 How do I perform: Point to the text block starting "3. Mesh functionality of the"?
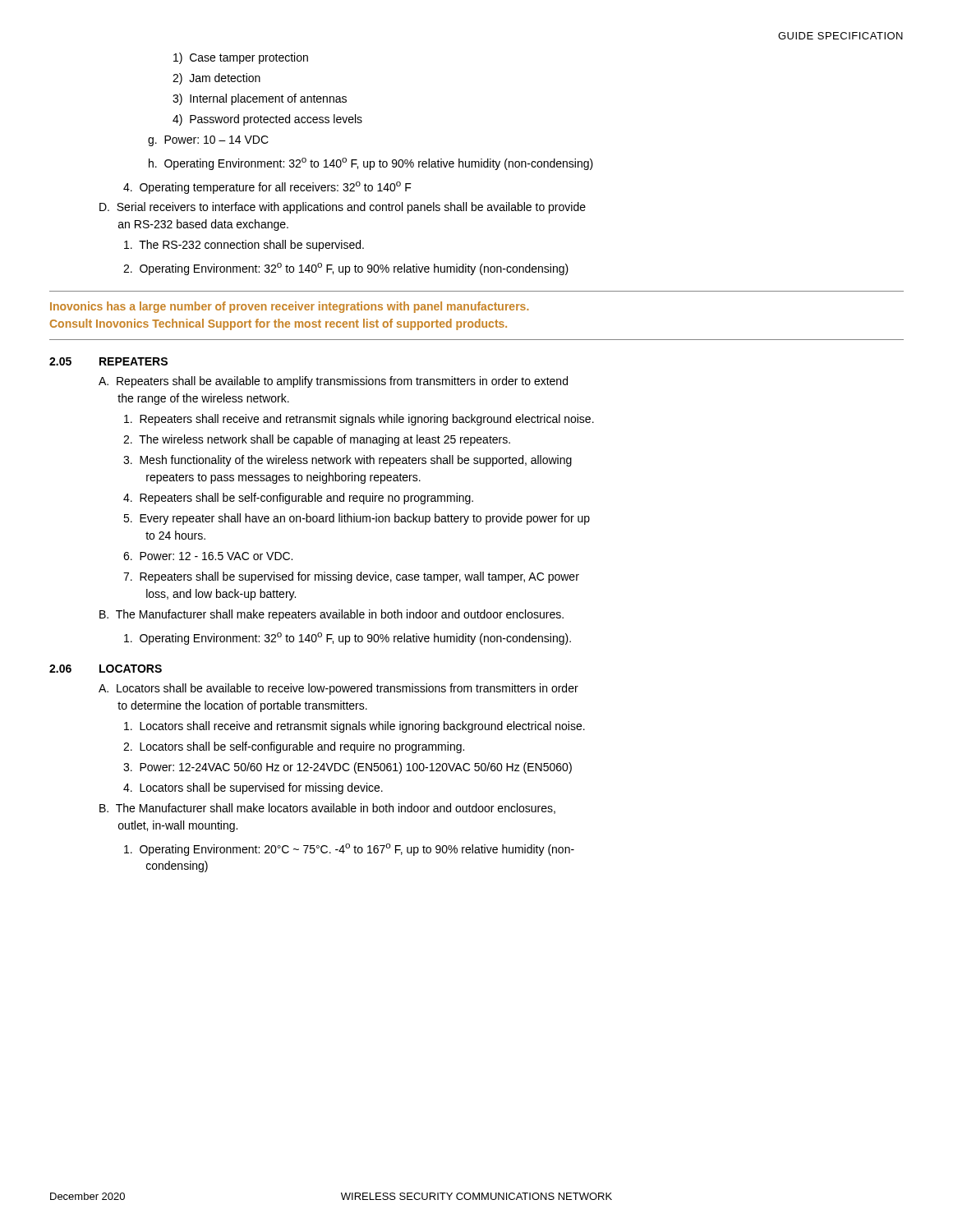click(348, 469)
